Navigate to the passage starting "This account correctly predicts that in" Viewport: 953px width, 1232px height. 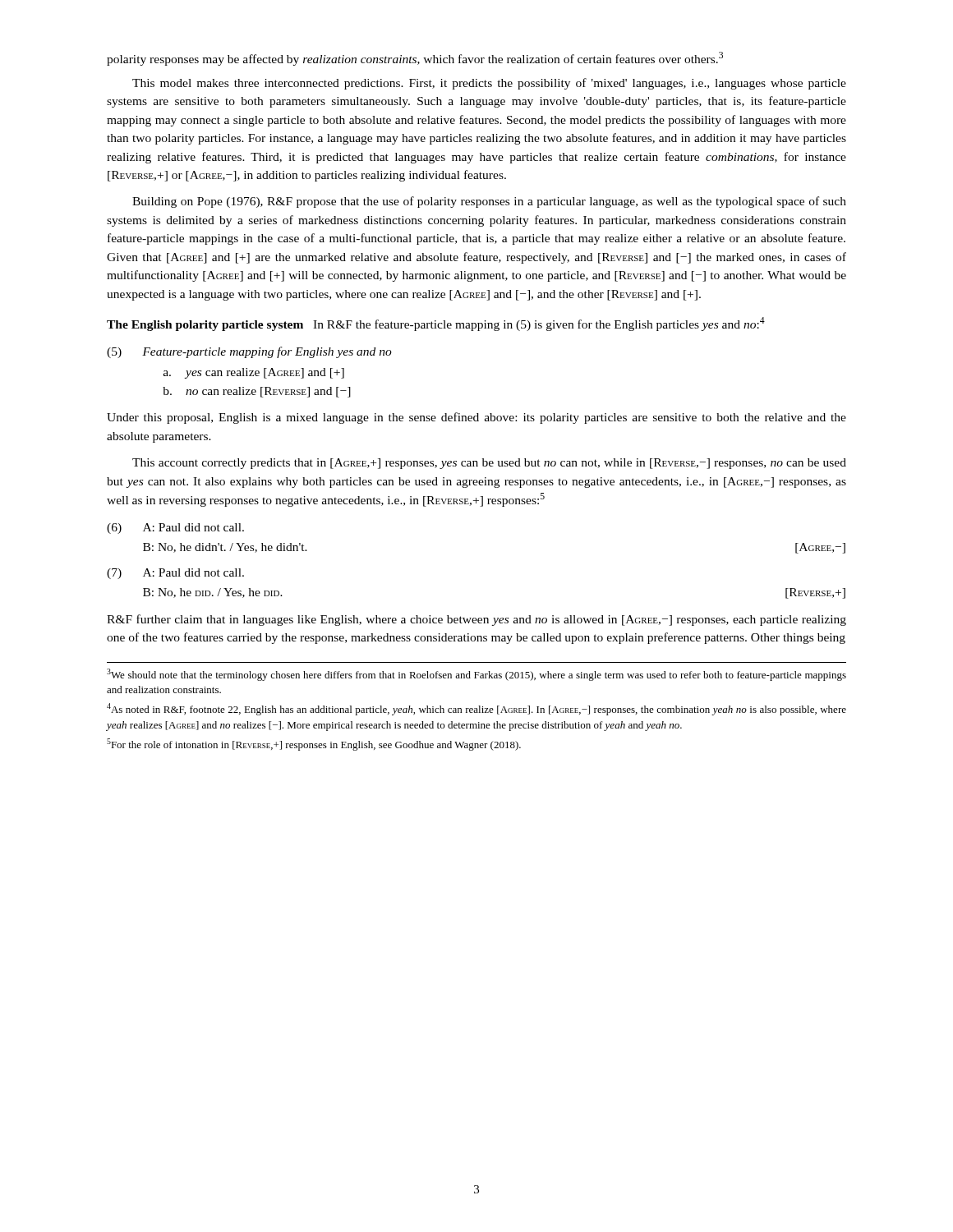476,482
